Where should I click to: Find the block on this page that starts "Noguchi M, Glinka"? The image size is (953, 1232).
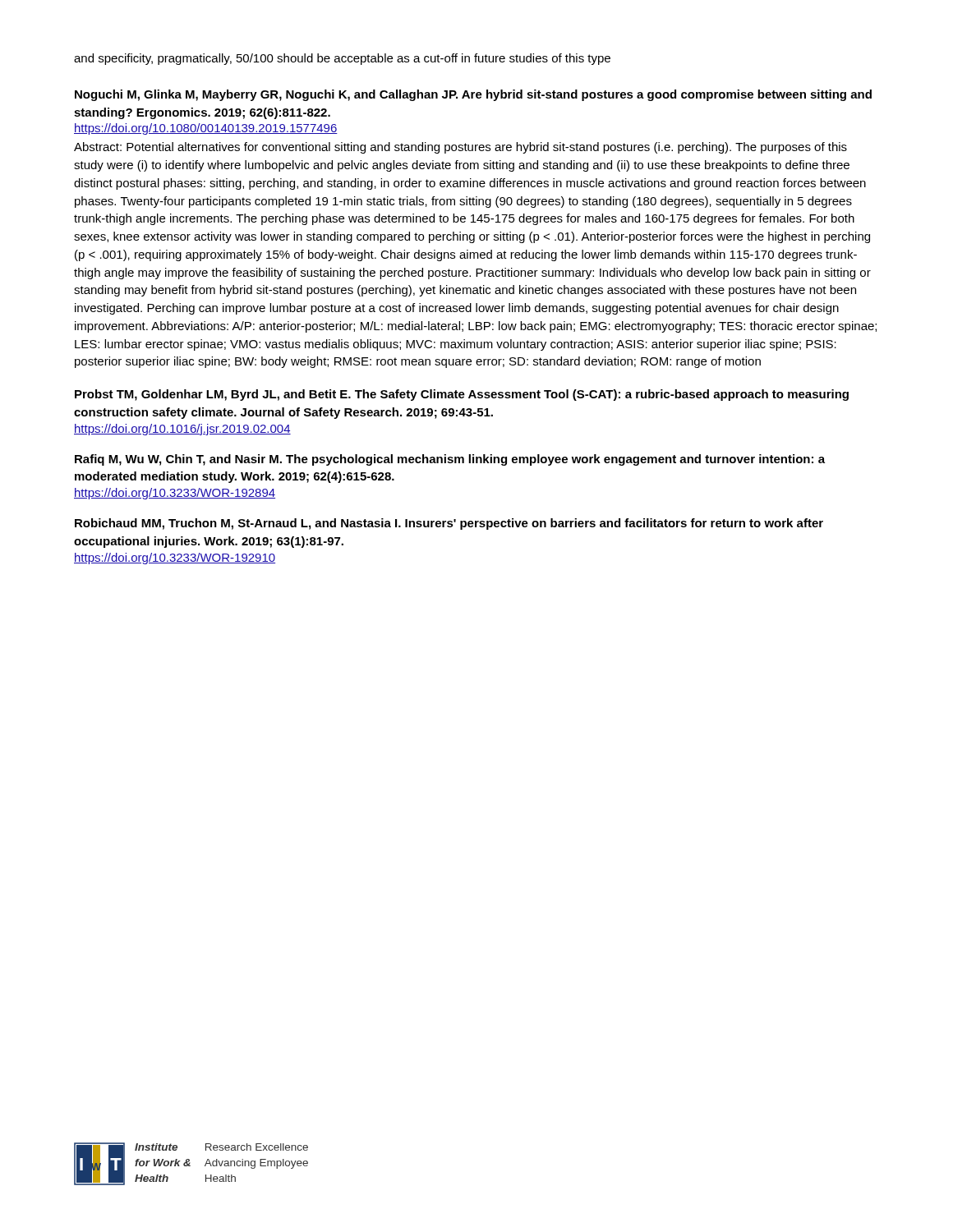(x=476, y=228)
